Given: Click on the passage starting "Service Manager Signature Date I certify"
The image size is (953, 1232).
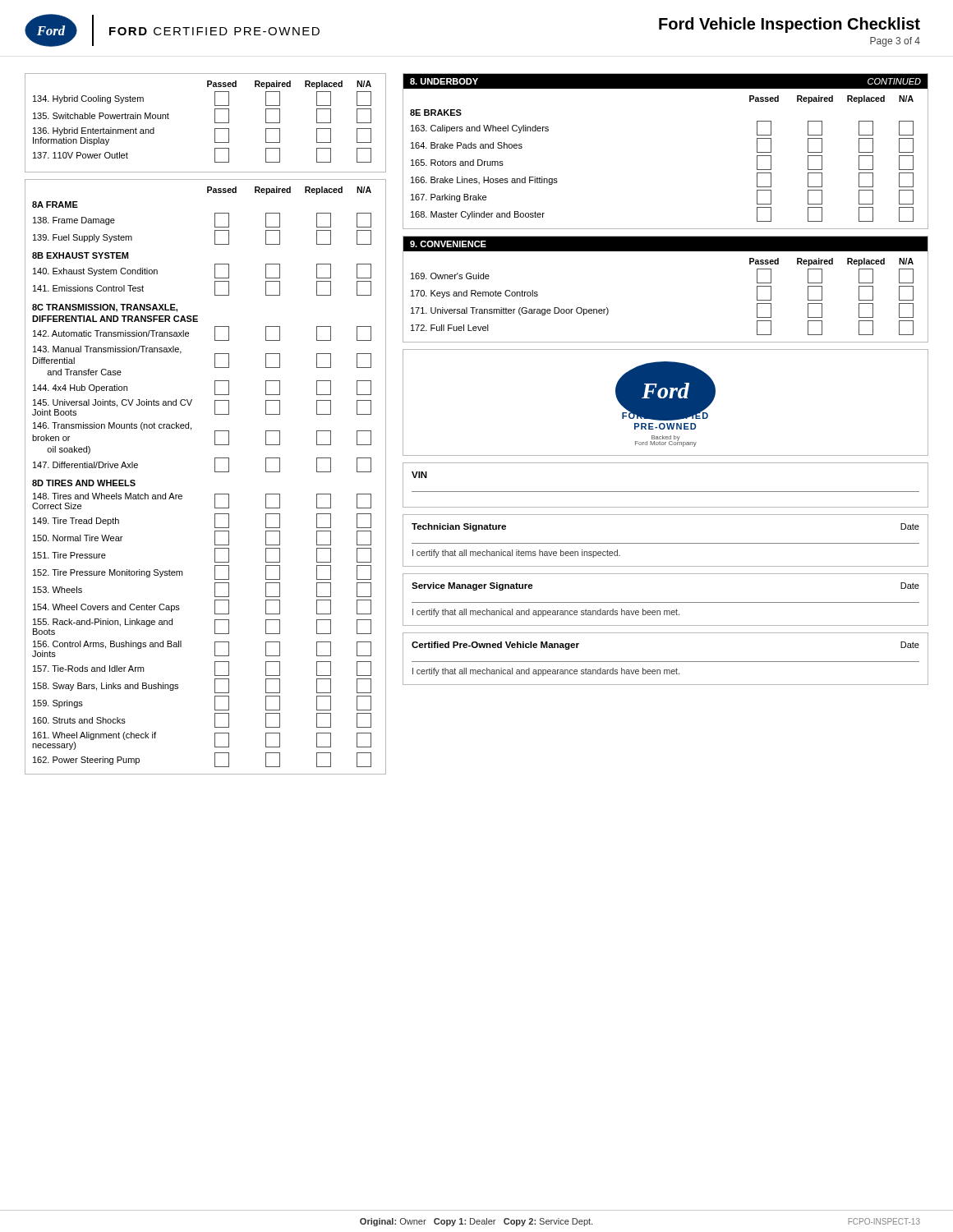Looking at the screenshot, I should (x=665, y=599).
